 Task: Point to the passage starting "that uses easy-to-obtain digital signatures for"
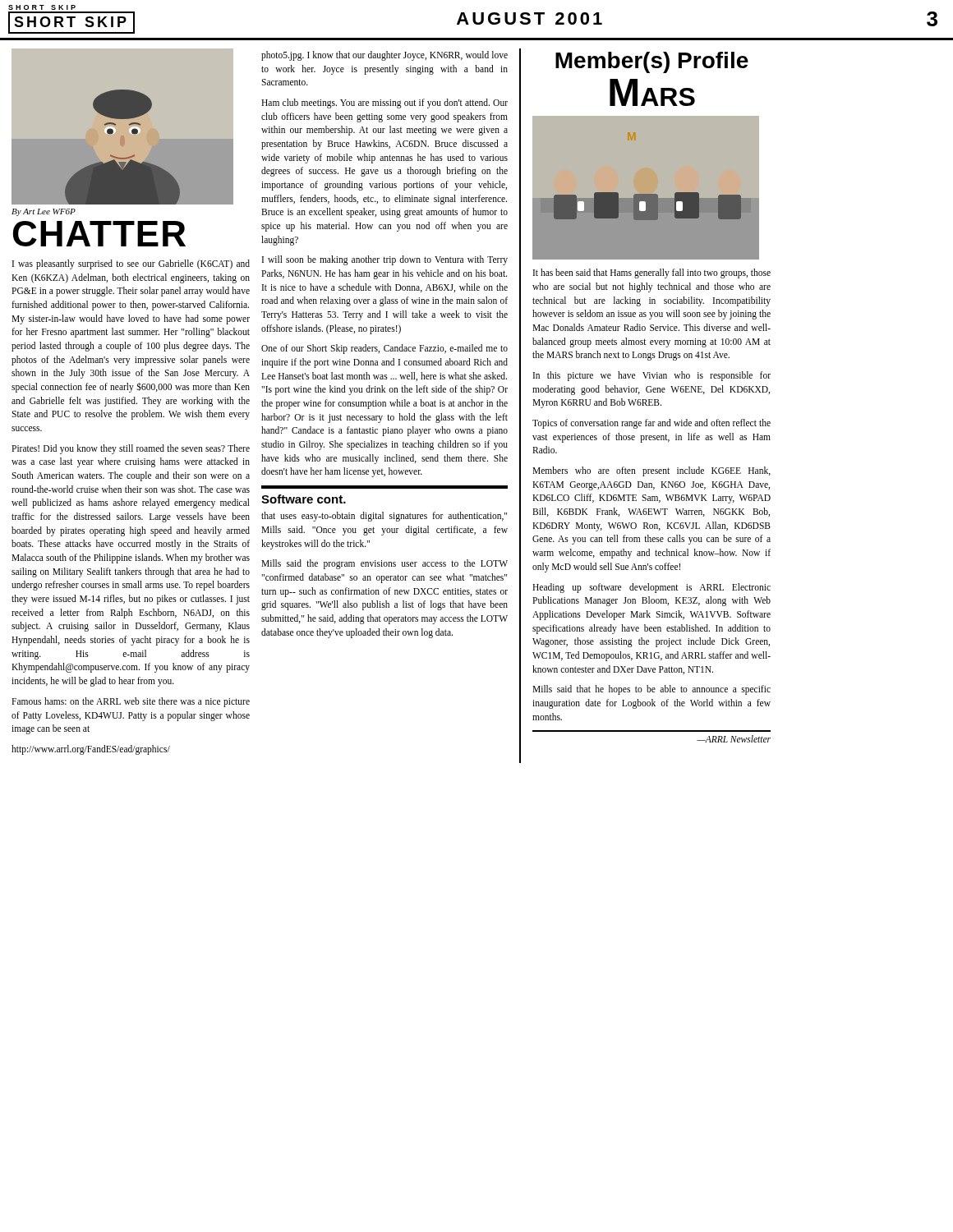click(x=384, y=530)
